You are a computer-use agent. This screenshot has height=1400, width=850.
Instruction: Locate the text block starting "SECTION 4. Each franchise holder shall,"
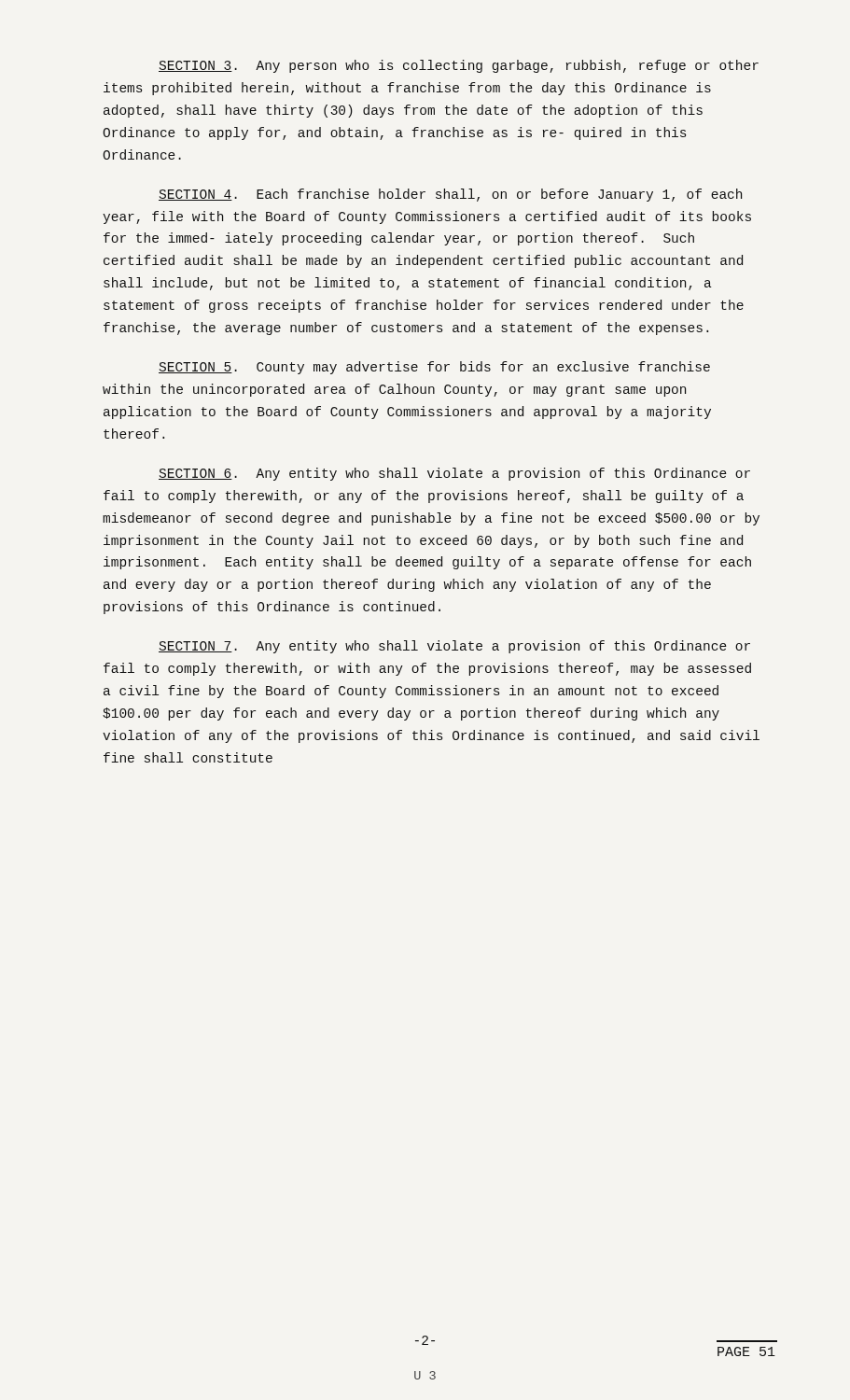click(427, 262)
